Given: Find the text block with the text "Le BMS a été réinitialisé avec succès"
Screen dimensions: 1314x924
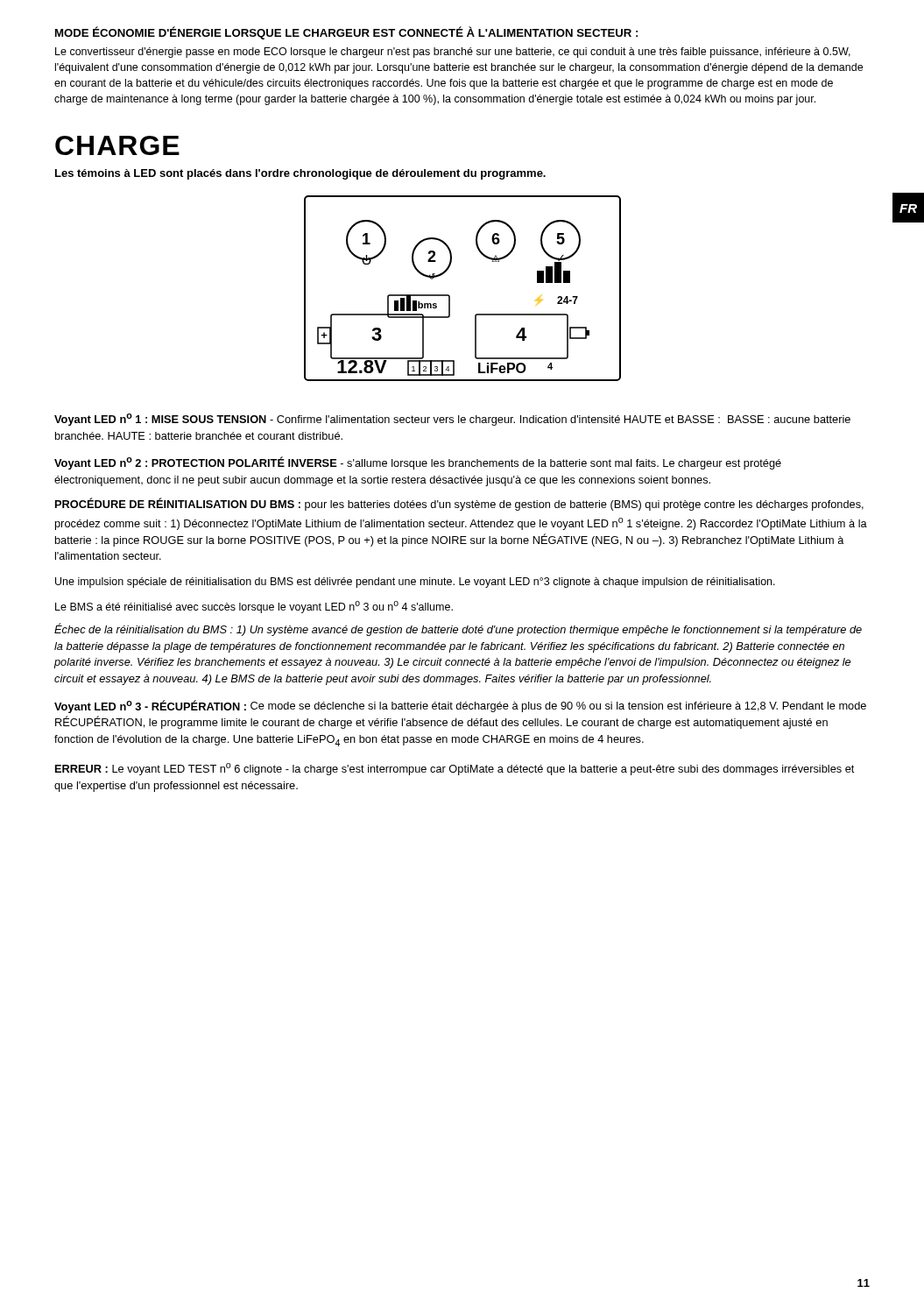Looking at the screenshot, I should click(x=254, y=606).
